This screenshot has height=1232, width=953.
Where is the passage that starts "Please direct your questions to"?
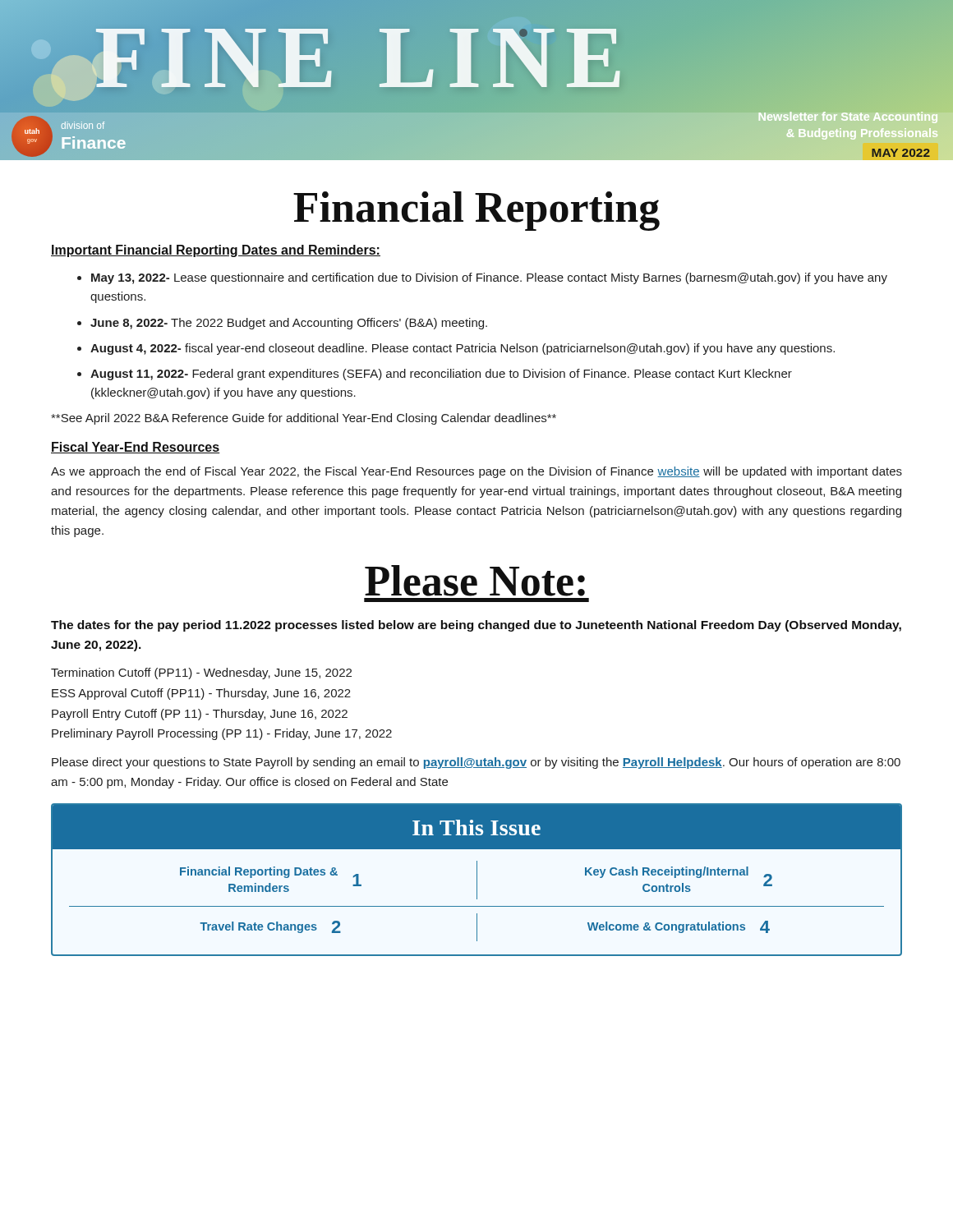pyautogui.click(x=476, y=772)
